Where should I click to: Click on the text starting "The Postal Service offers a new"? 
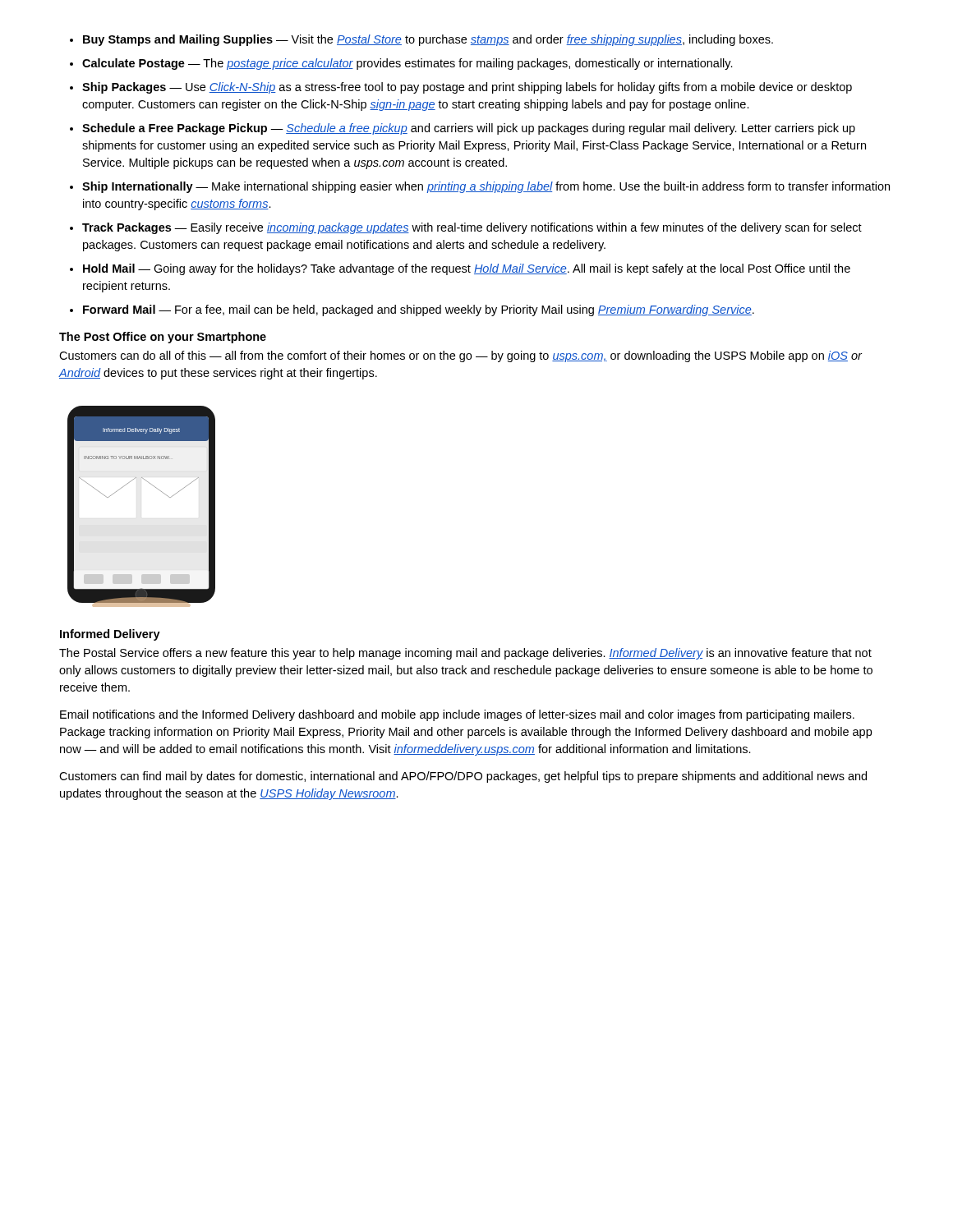(466, 670)
